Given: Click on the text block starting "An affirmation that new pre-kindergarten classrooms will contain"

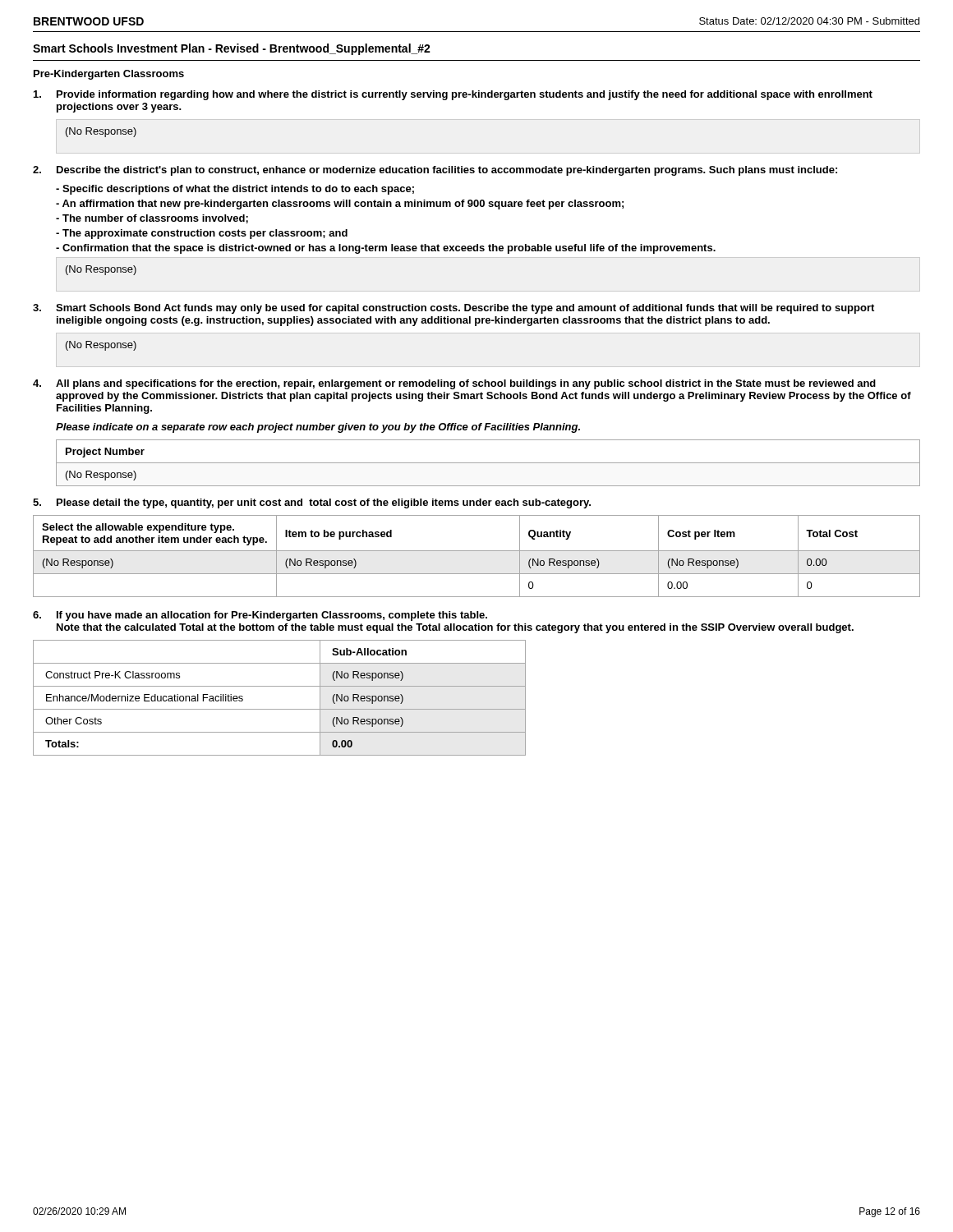Looking at the screenshot, I should 340,203.
